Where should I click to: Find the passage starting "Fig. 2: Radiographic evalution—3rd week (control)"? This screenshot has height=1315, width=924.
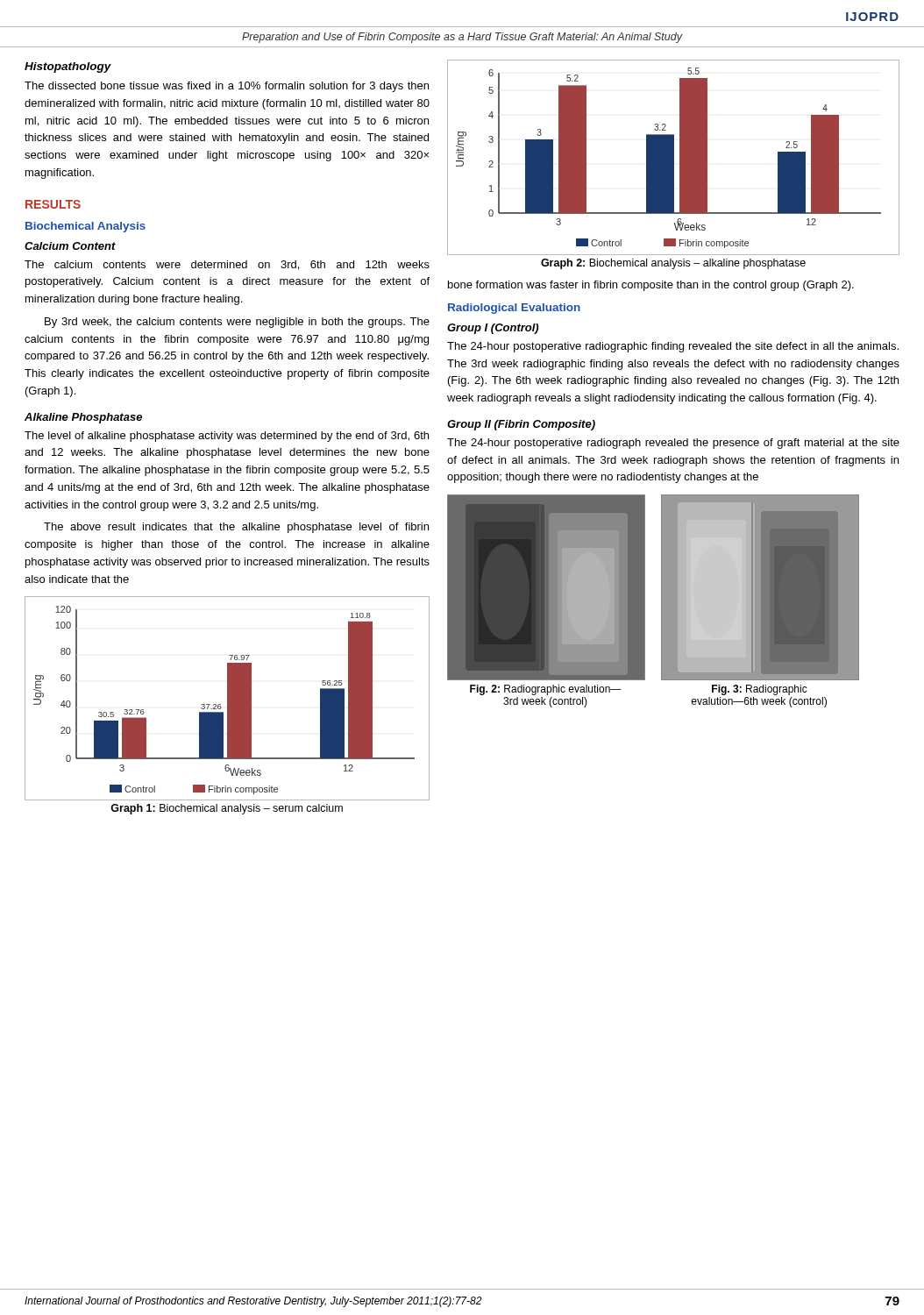545,695
